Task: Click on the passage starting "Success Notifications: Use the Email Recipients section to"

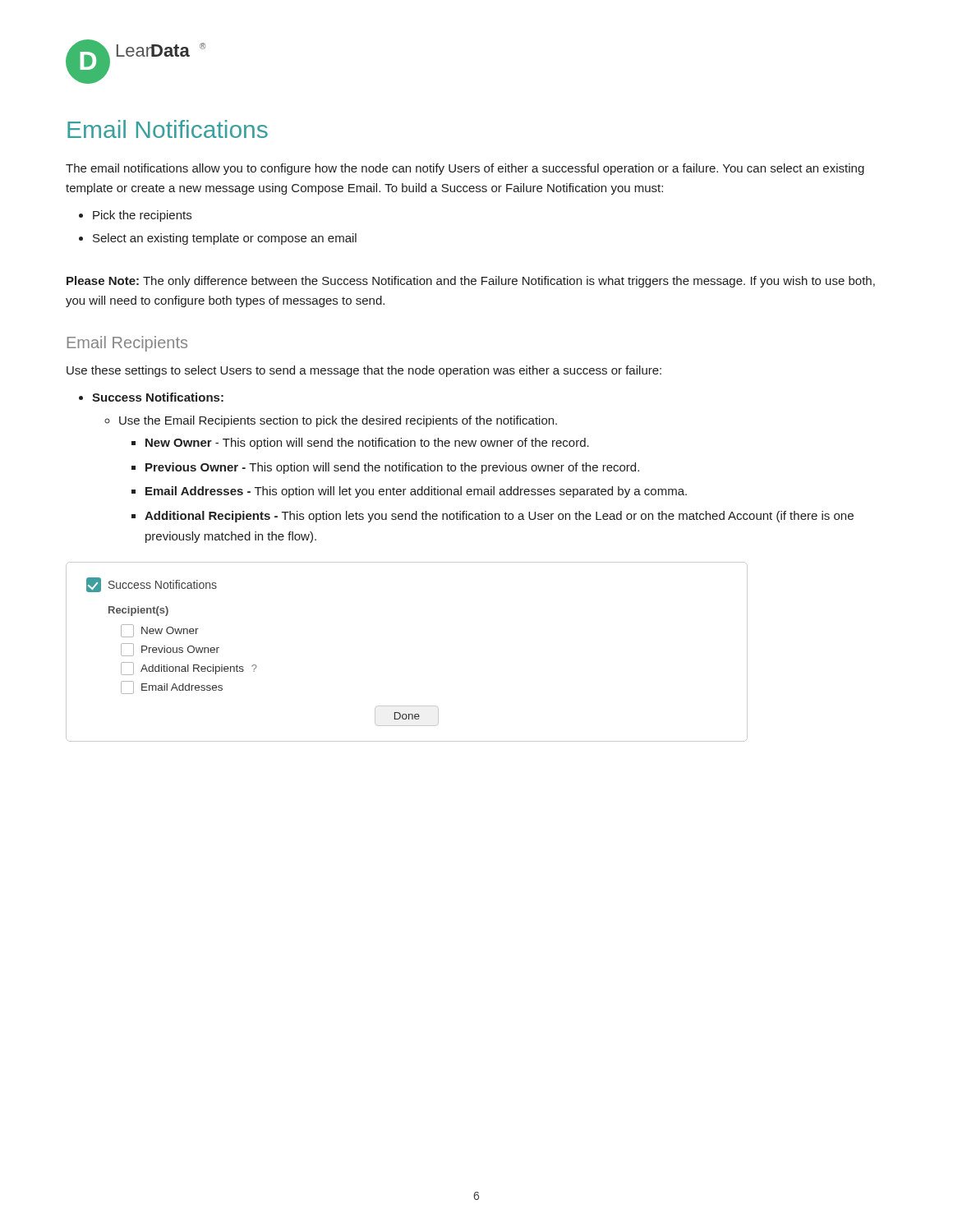Action: [x=490, y=468]
